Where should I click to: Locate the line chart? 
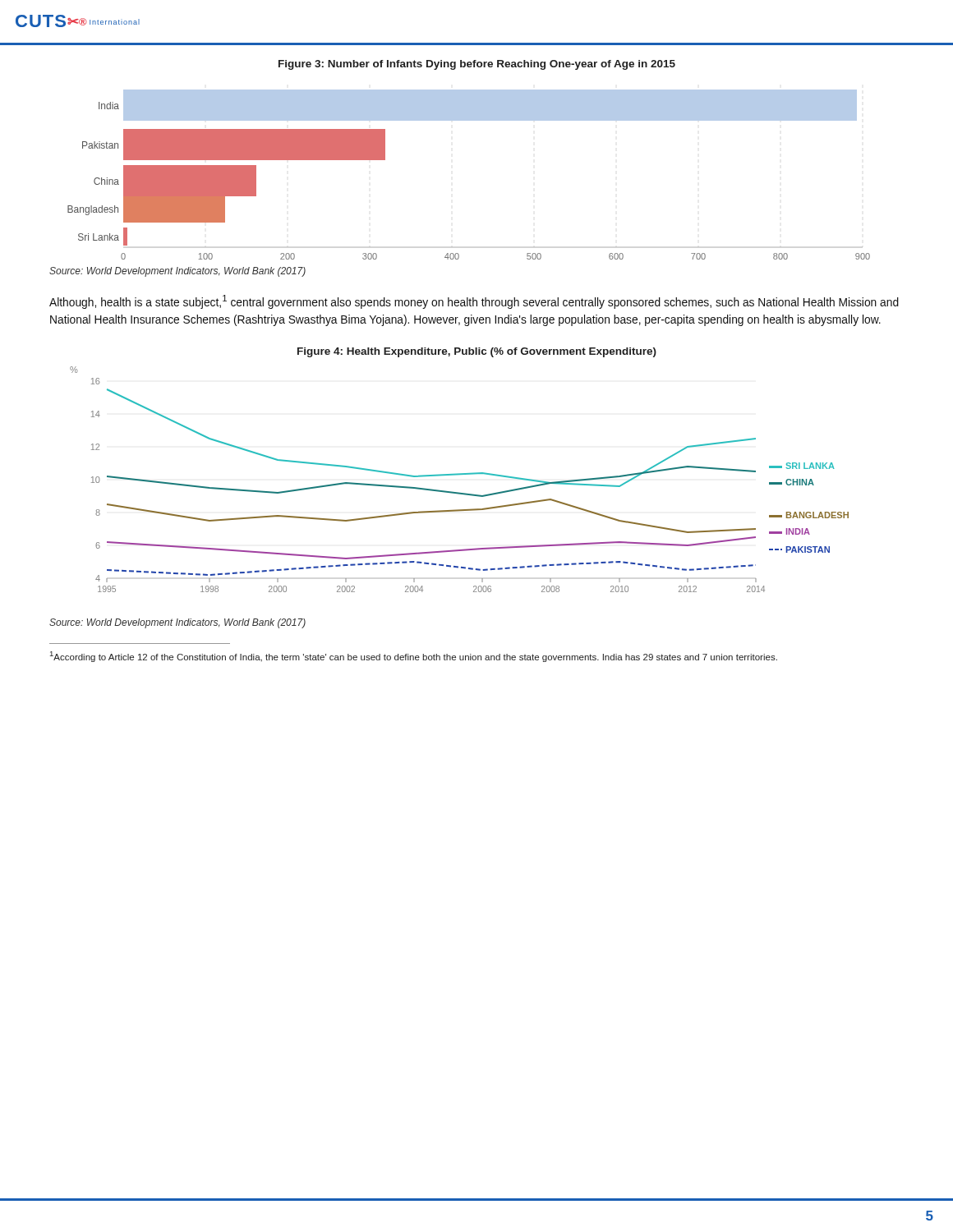coord(476,488)
